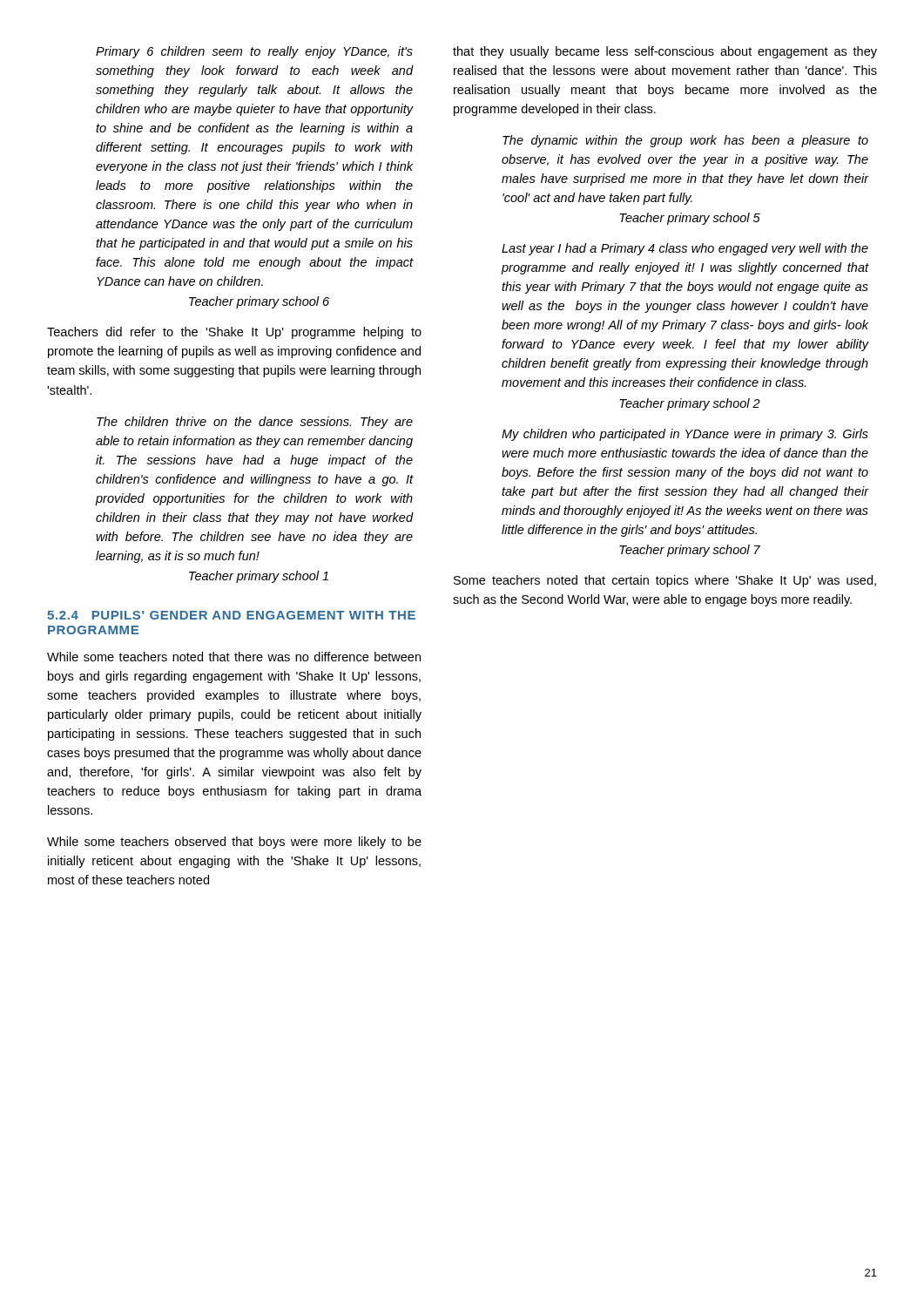The image size is (924, 1307).
Task: Select the text block that reads "that they usually became less self-conscious"
Action: [665, 80]
